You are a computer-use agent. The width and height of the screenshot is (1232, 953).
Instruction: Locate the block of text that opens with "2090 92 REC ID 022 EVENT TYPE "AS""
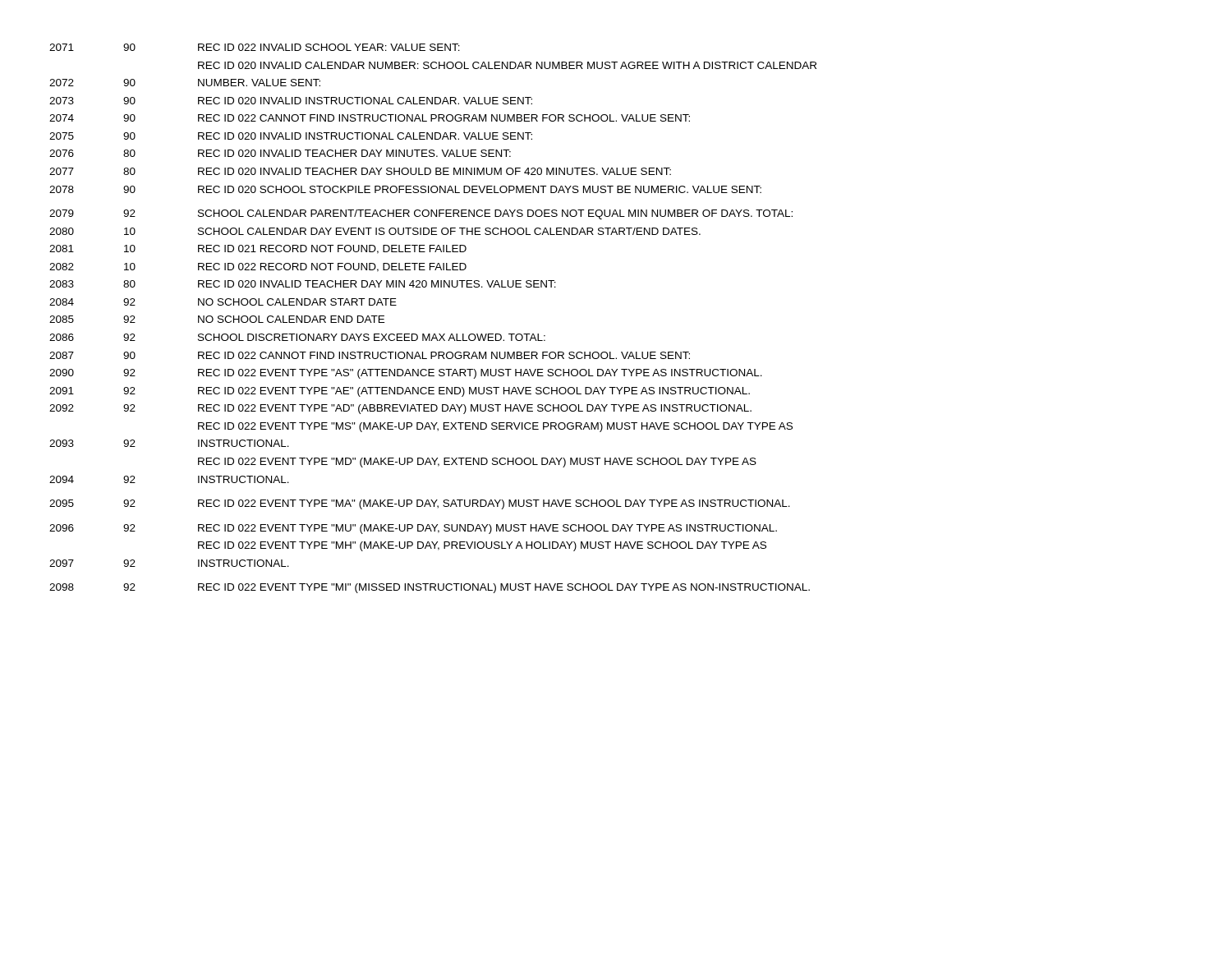(616, 373)
